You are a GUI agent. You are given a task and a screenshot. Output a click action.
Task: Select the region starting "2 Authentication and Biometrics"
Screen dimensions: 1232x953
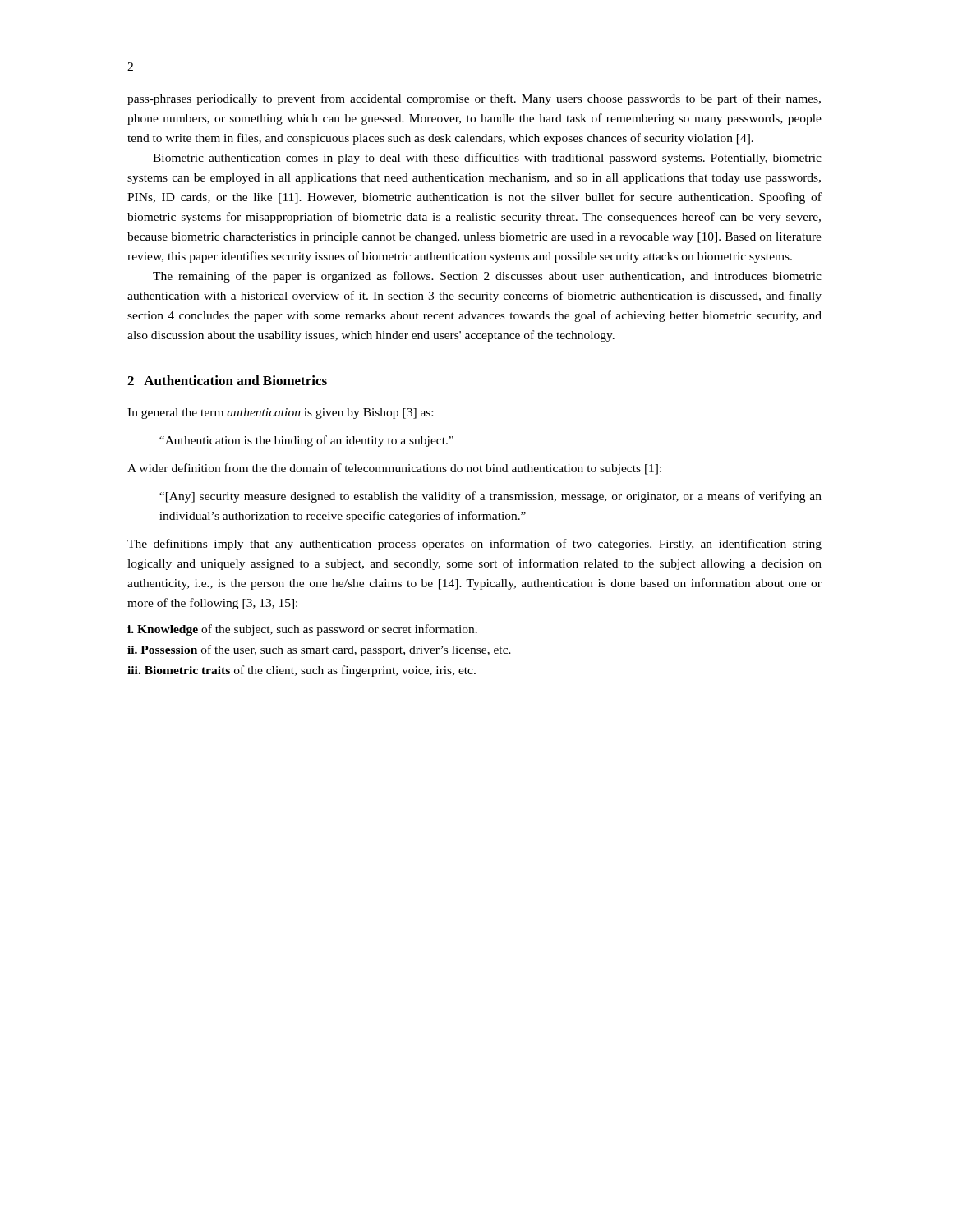227,381
